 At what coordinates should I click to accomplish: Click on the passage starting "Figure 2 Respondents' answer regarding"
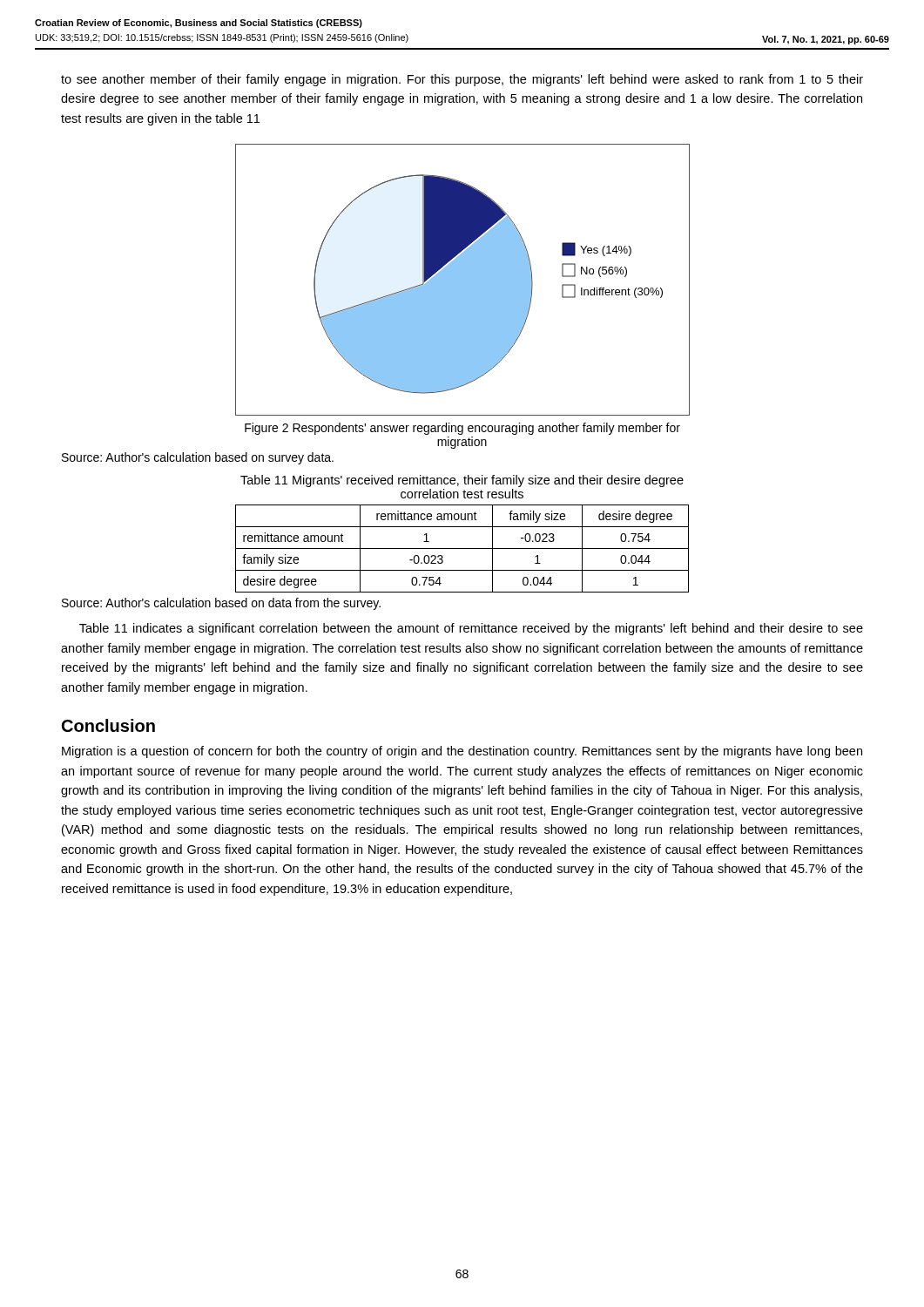[x=462, y=435]
